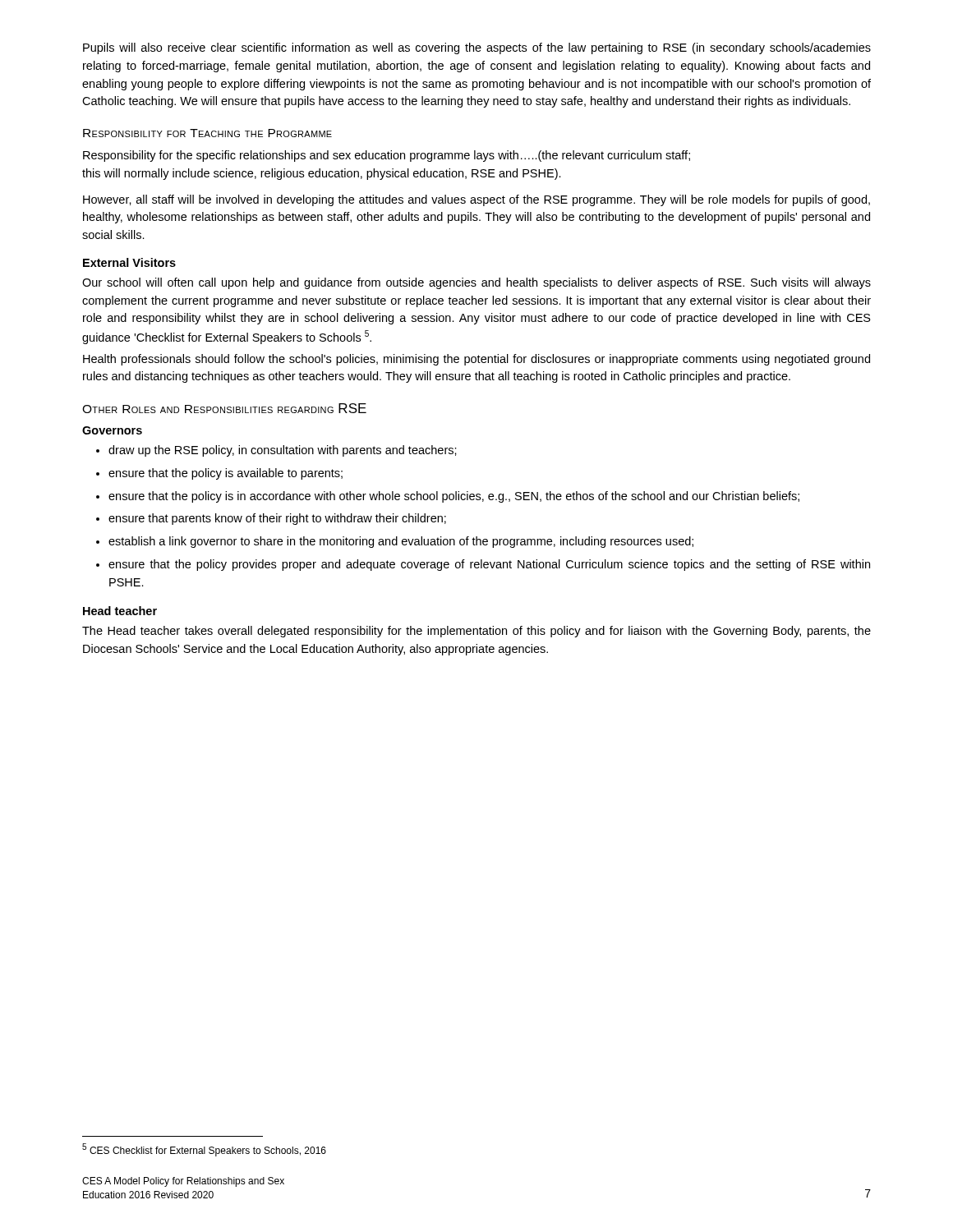Image resolution: width=953 pixels, height=1232 pixels.
Task: Select the text starting "ensure that the policy provides proper and"
Action: (490, 574)
